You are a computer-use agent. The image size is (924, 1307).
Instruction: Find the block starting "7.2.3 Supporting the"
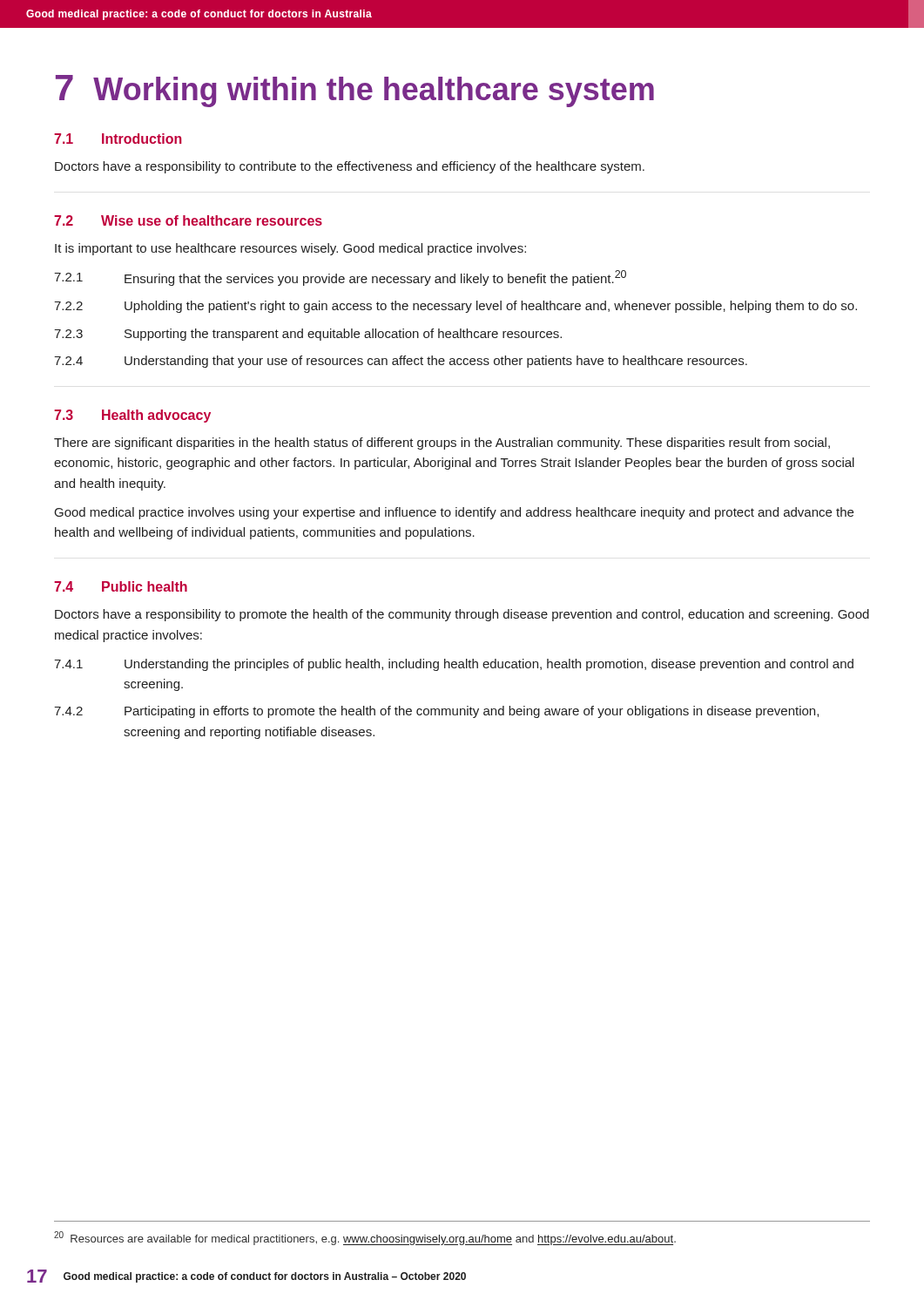[462, 333]
